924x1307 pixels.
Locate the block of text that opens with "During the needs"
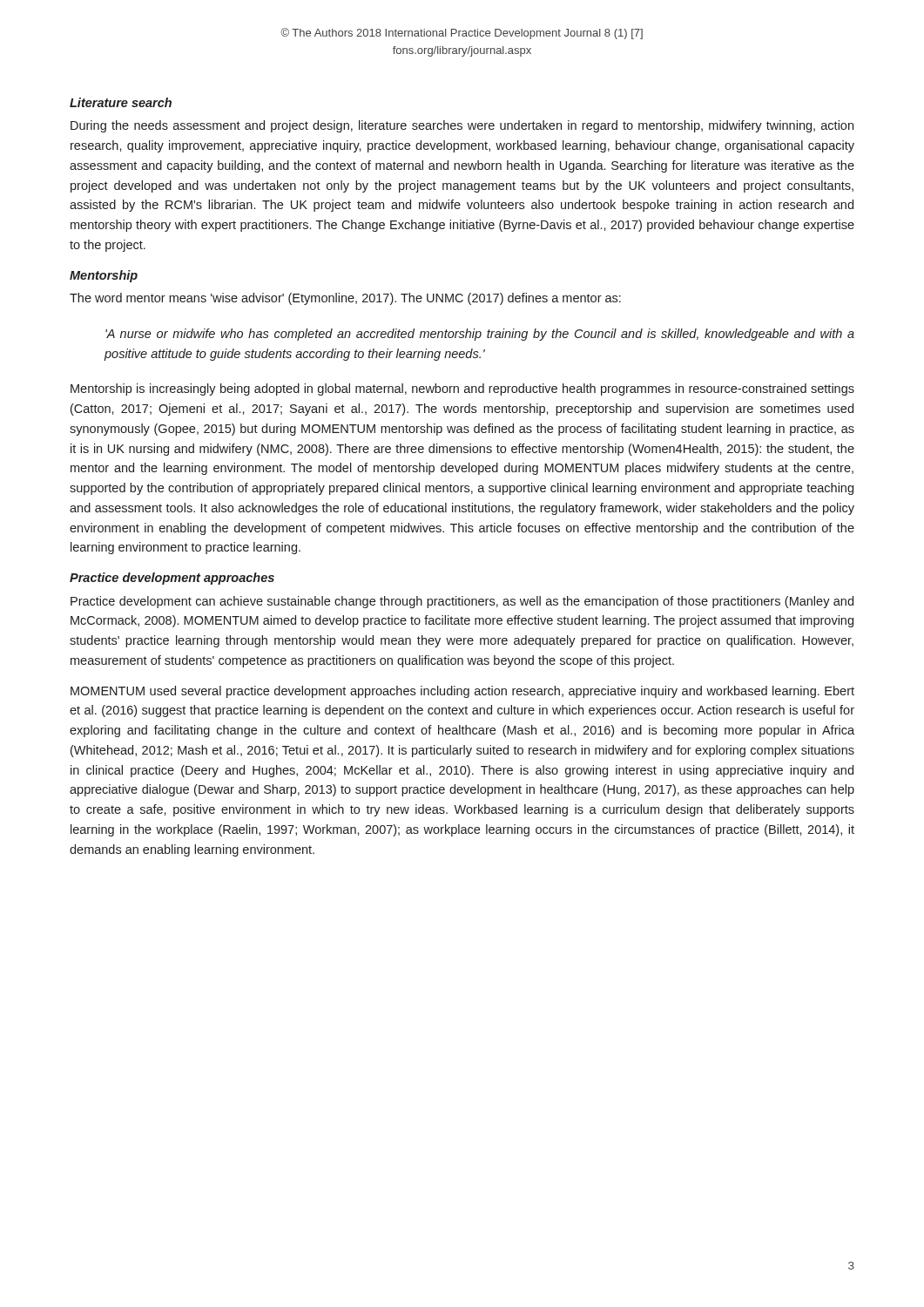point(462,186)
